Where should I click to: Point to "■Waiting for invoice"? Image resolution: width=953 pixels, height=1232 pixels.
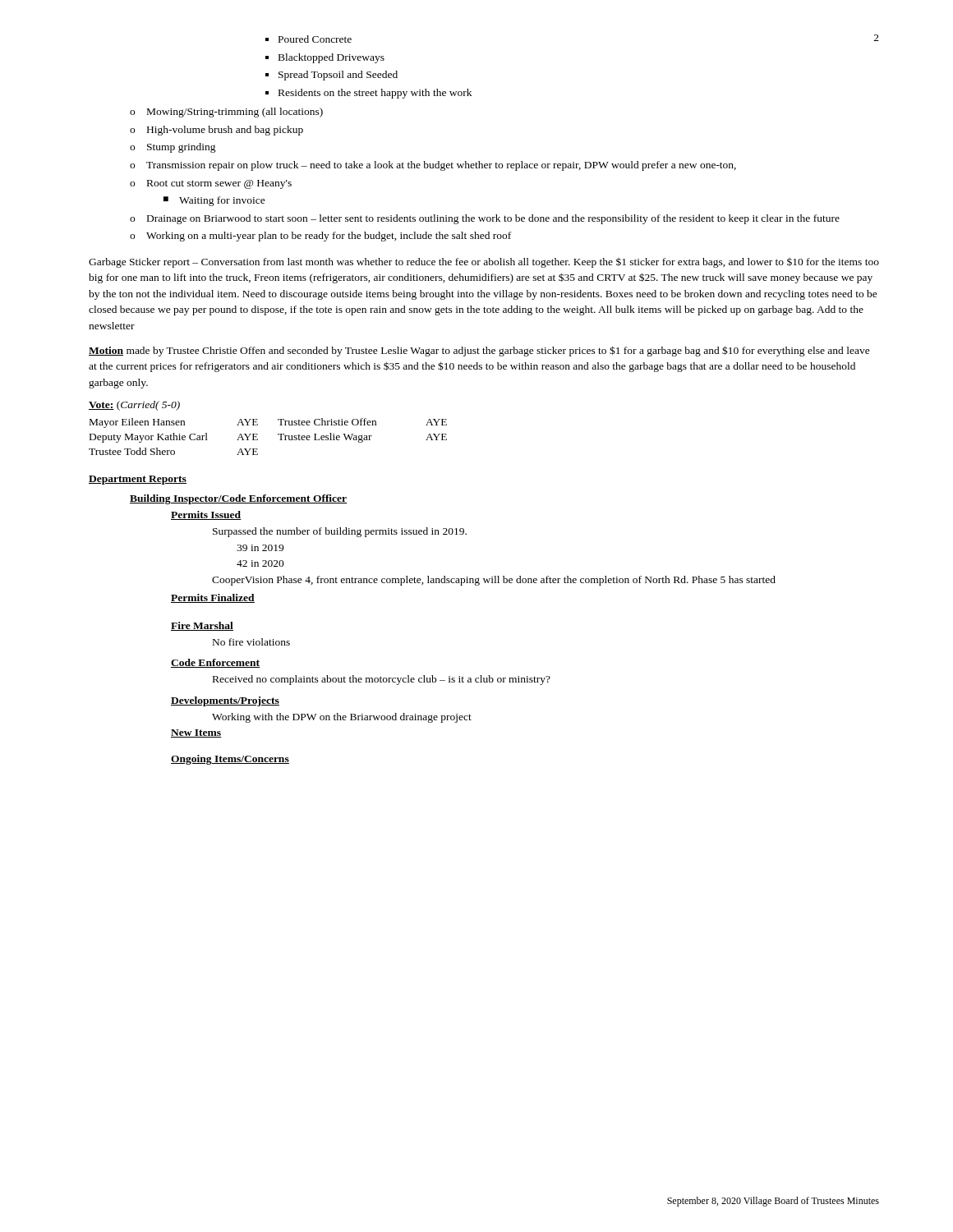[x=214, y=200]
